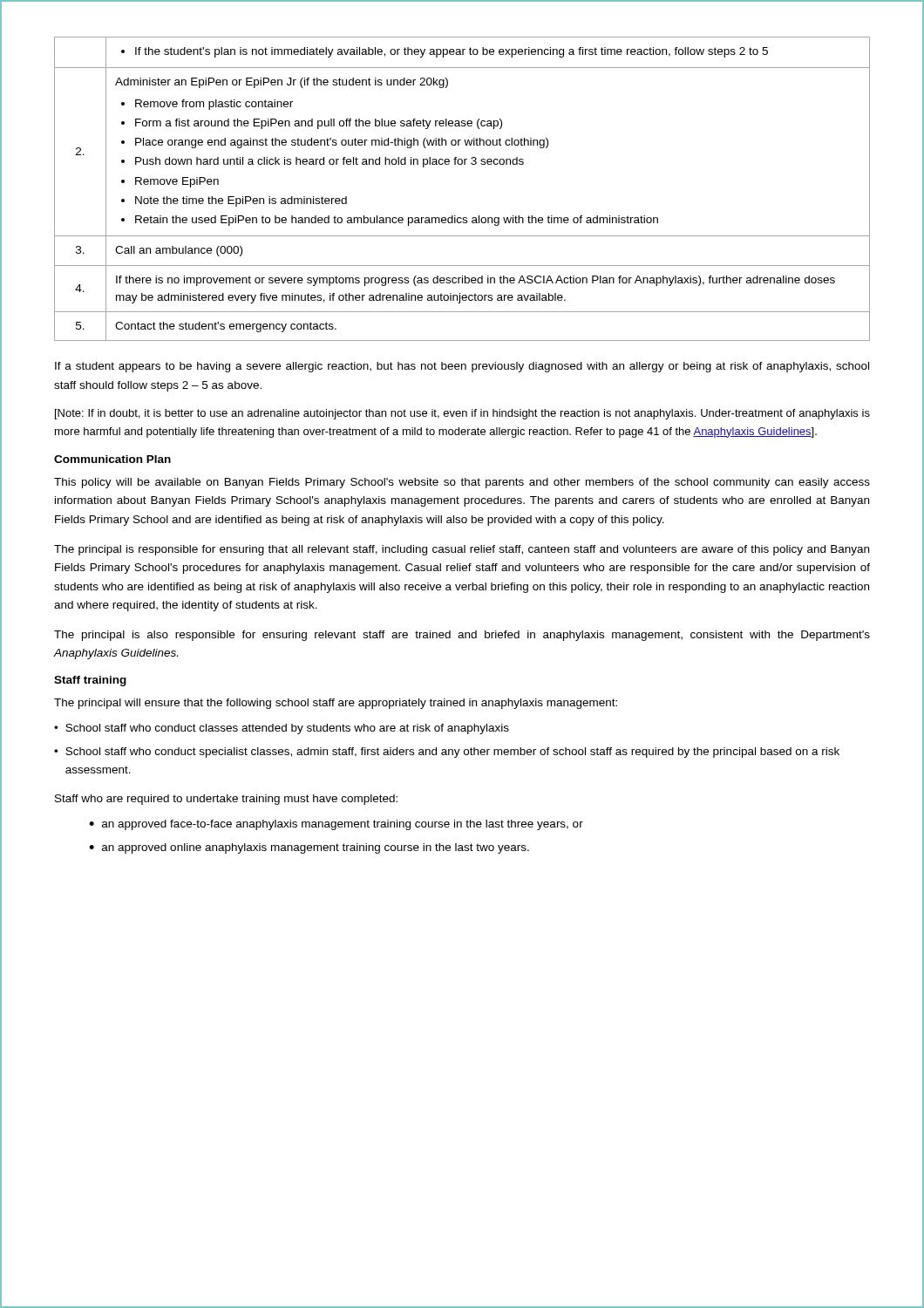Find the element starting "• School staff who conduct classes attended by"
The image size is (924, 1308).
click(x=282, y=728)
